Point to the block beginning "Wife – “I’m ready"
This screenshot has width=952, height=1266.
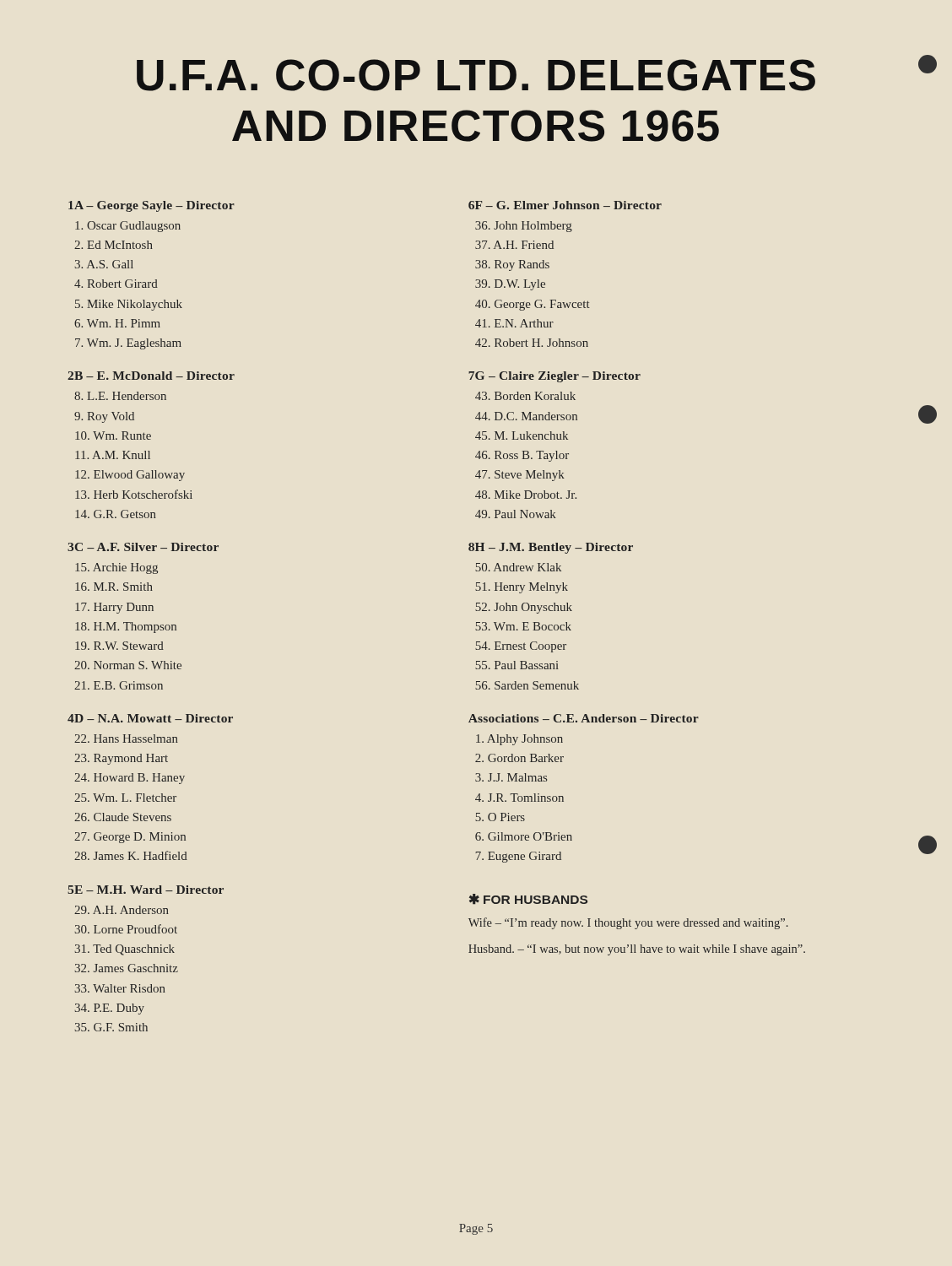pos(628,922)
